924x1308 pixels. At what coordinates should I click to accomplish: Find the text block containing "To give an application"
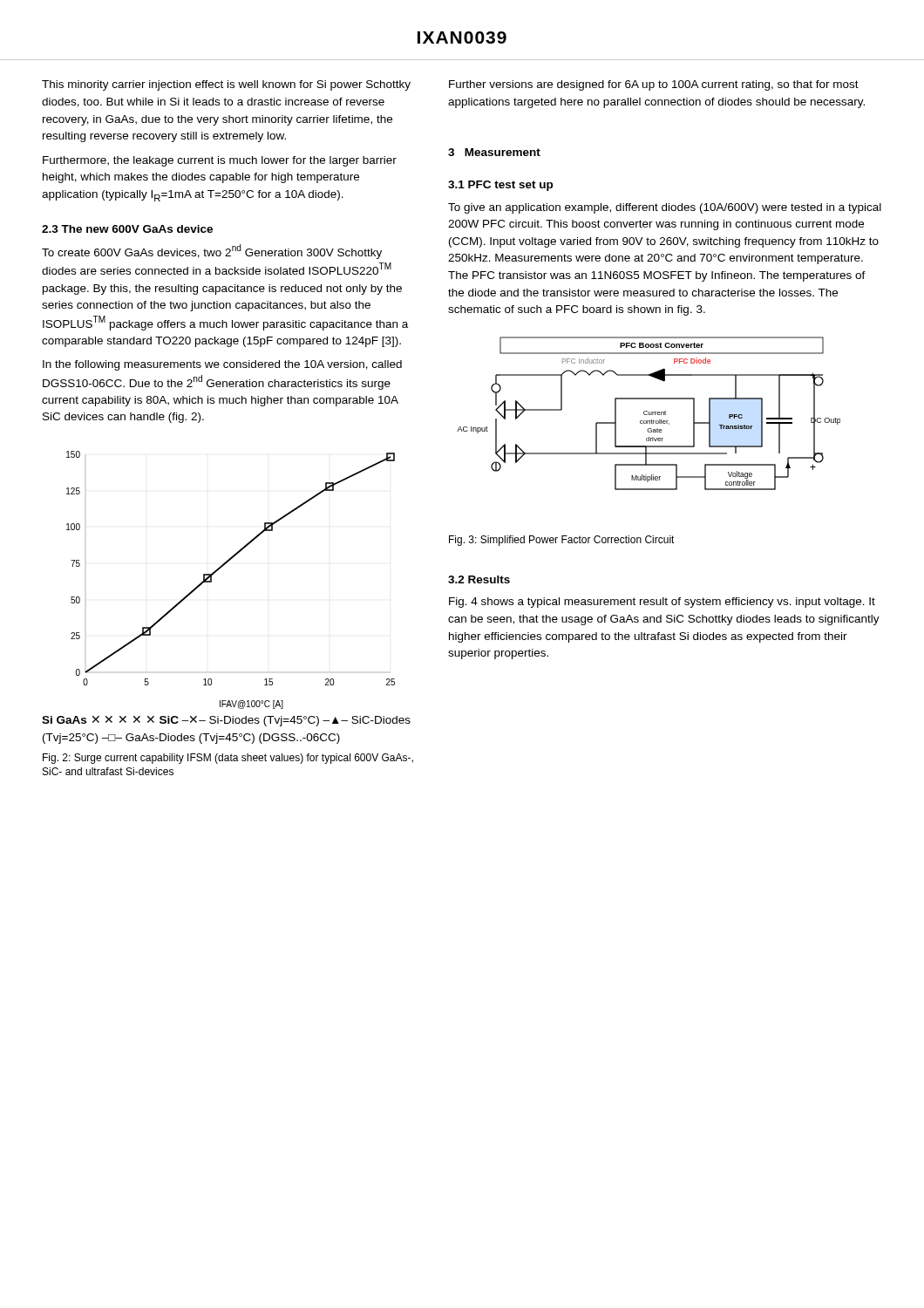[665, 258]
